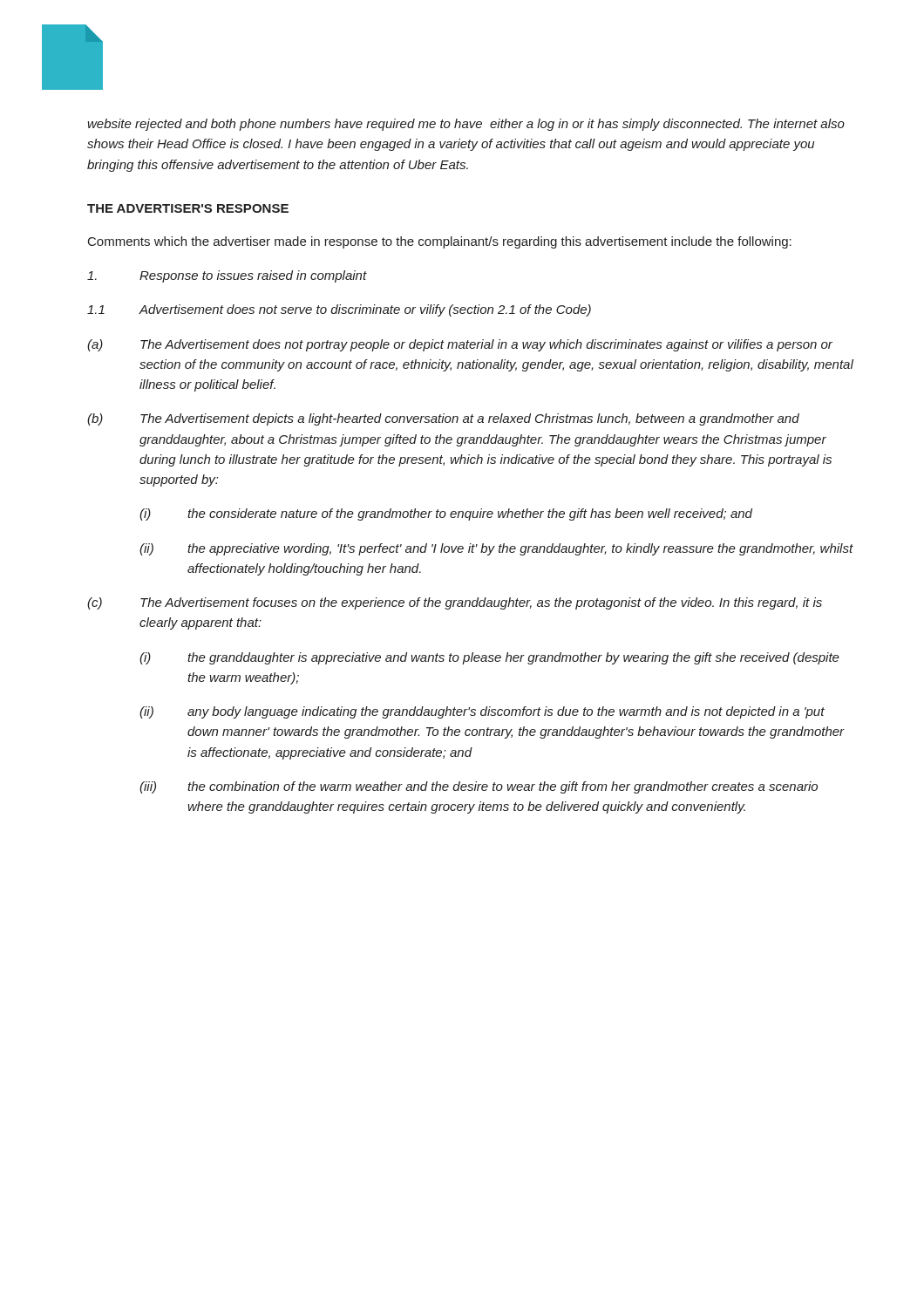This screenshot has height=1308, width=924.
Task: Click on the list item containing "(a) The Advertisement does"
Action: coord(471,364)
